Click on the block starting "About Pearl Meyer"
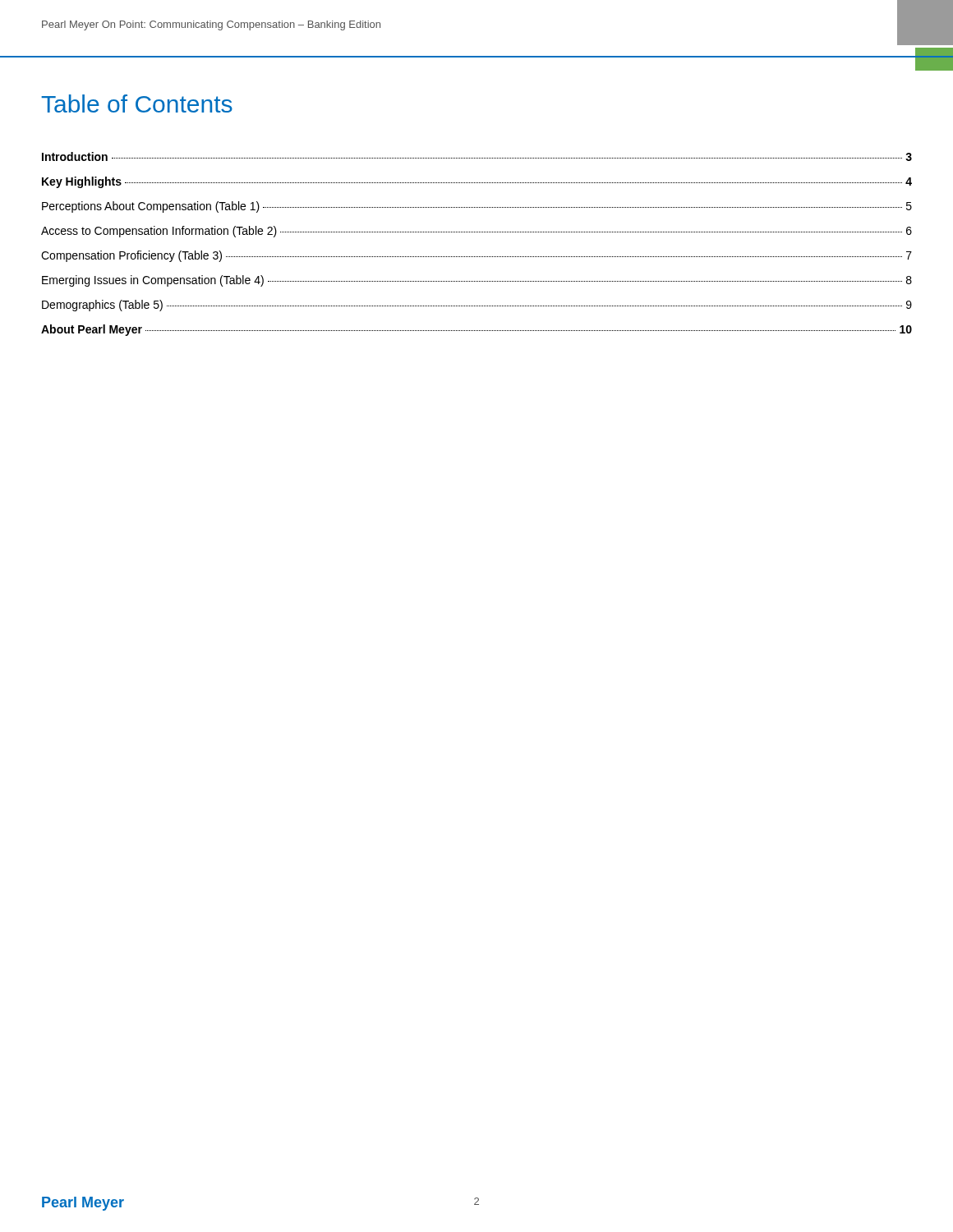Viewport: 953px width, 1232px height. click(476, 329)
